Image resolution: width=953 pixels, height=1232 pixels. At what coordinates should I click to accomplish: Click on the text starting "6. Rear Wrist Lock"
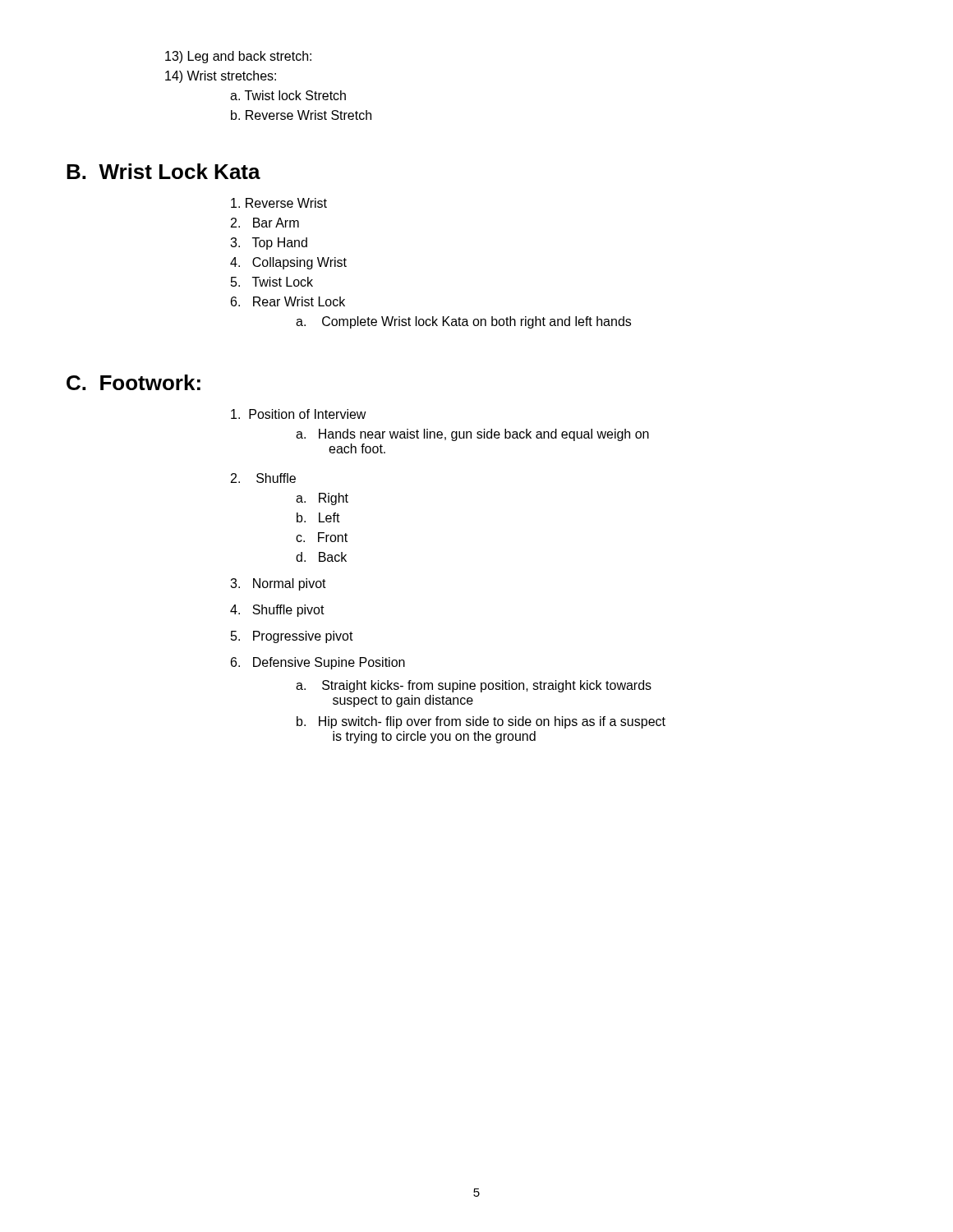coord(288,302)
